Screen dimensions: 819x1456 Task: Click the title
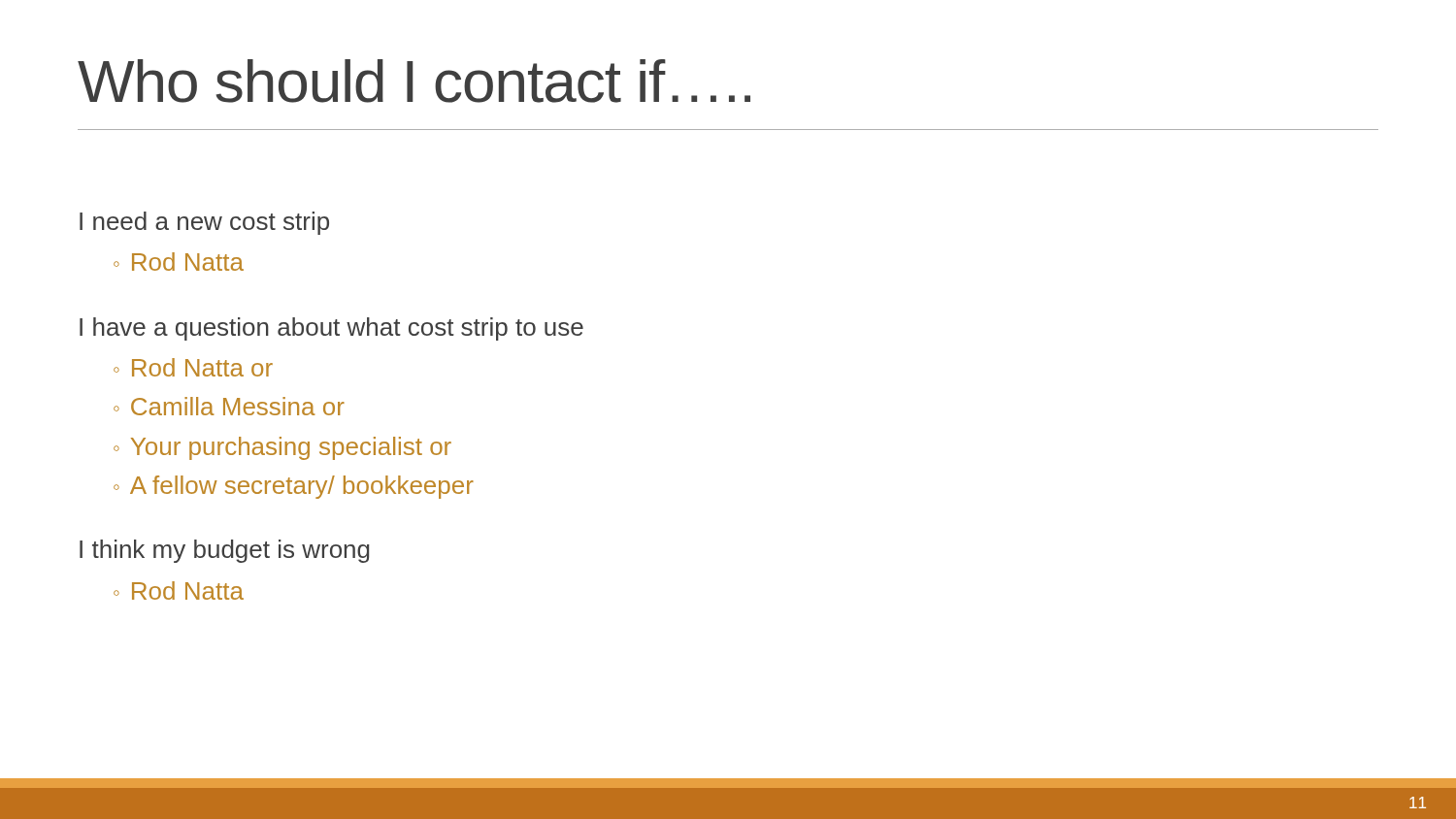[x=416, y=81]
